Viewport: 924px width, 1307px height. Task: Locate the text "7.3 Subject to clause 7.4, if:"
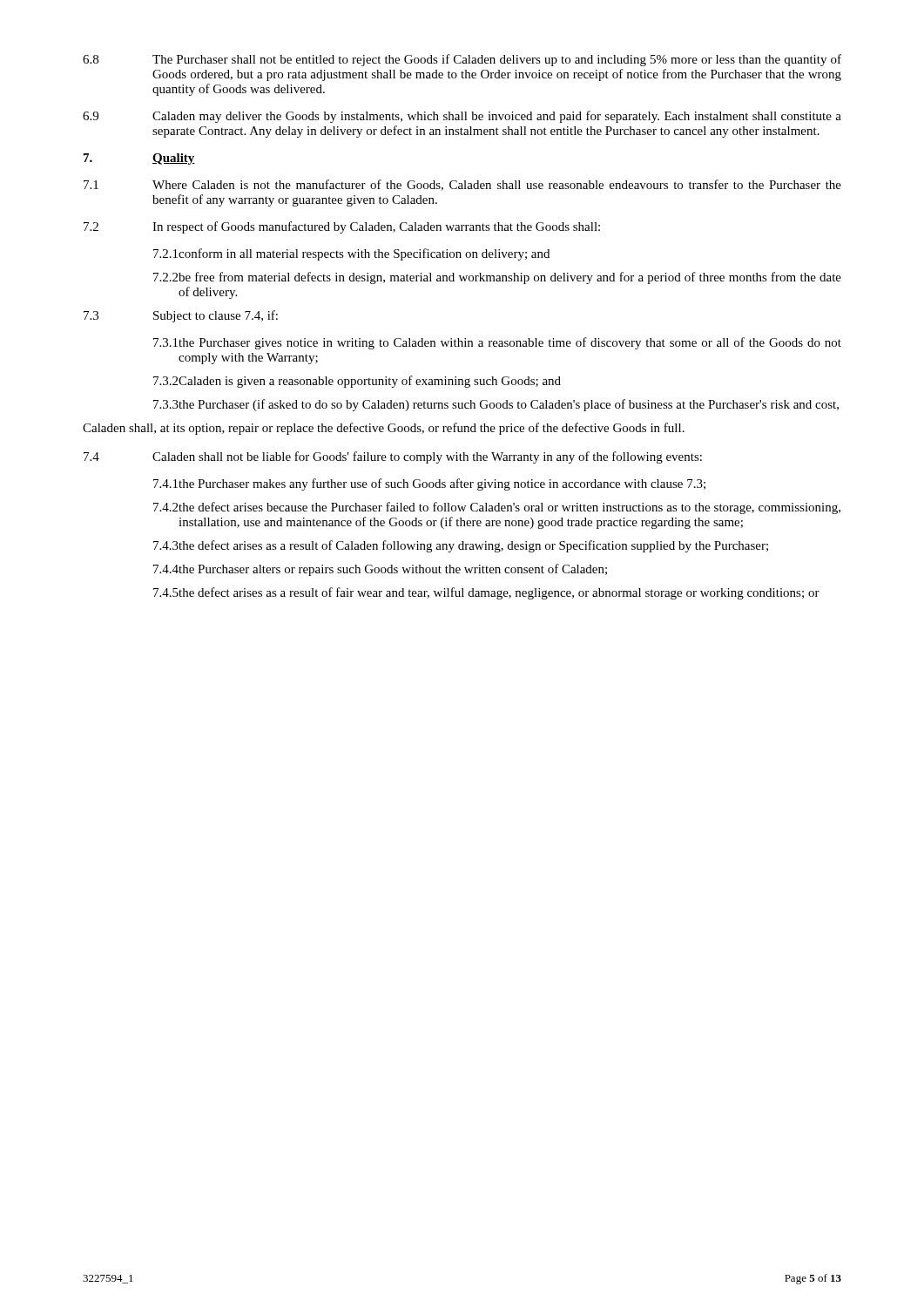click(181, 316)
